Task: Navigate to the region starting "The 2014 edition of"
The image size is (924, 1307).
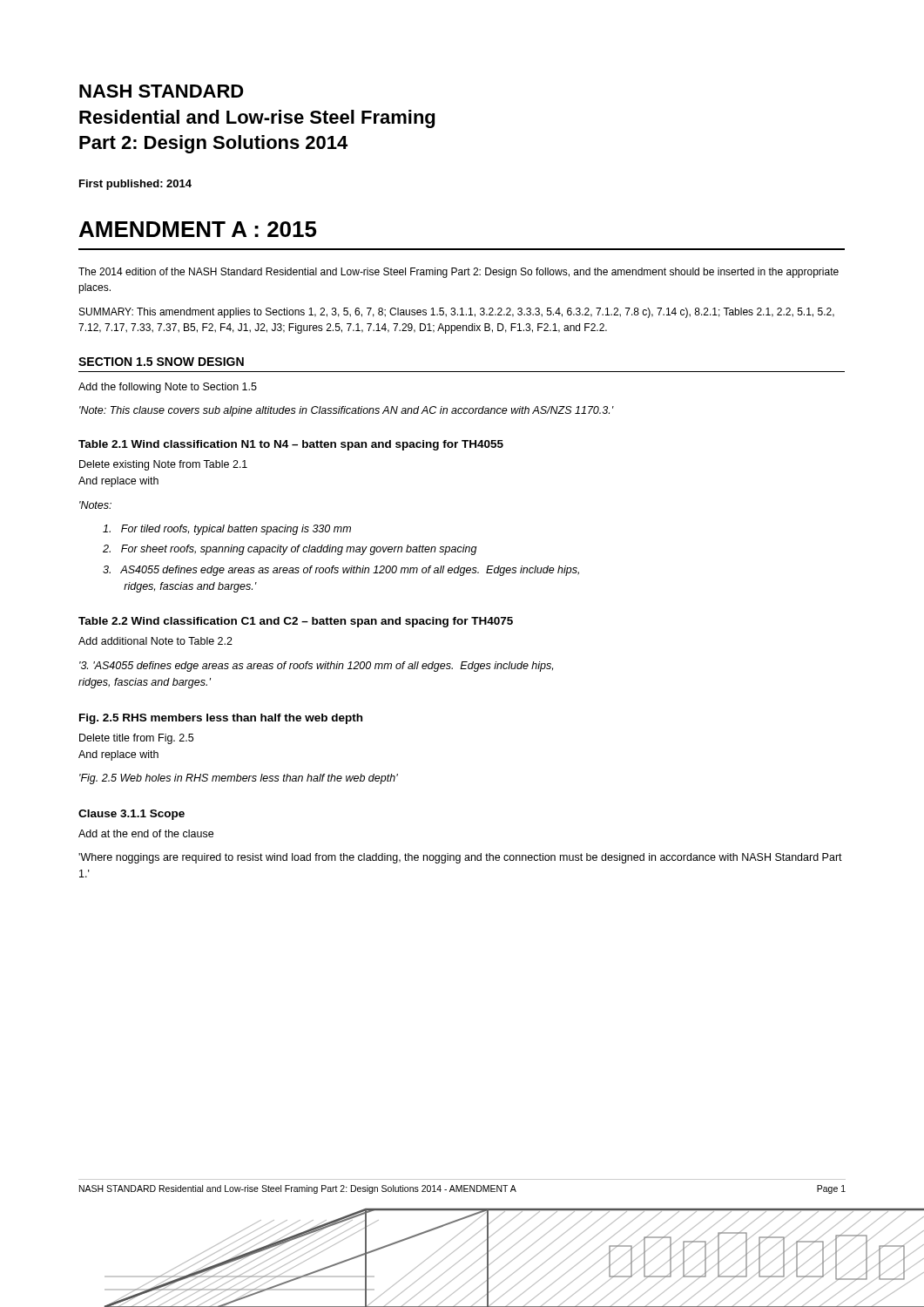Action: coord(459,280)
